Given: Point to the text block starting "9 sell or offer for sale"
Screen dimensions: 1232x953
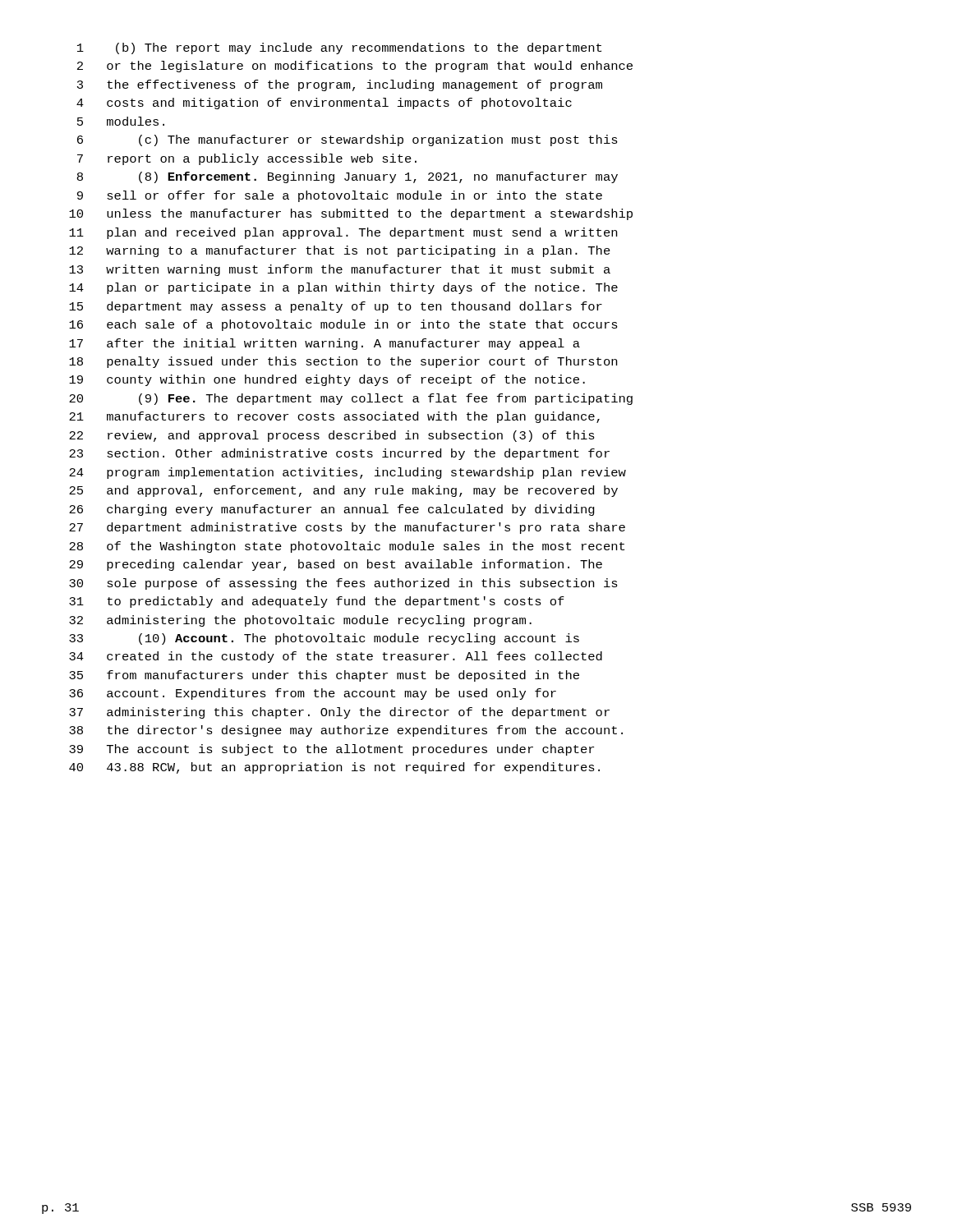Looking at the screenshot, I should [476, 196].
